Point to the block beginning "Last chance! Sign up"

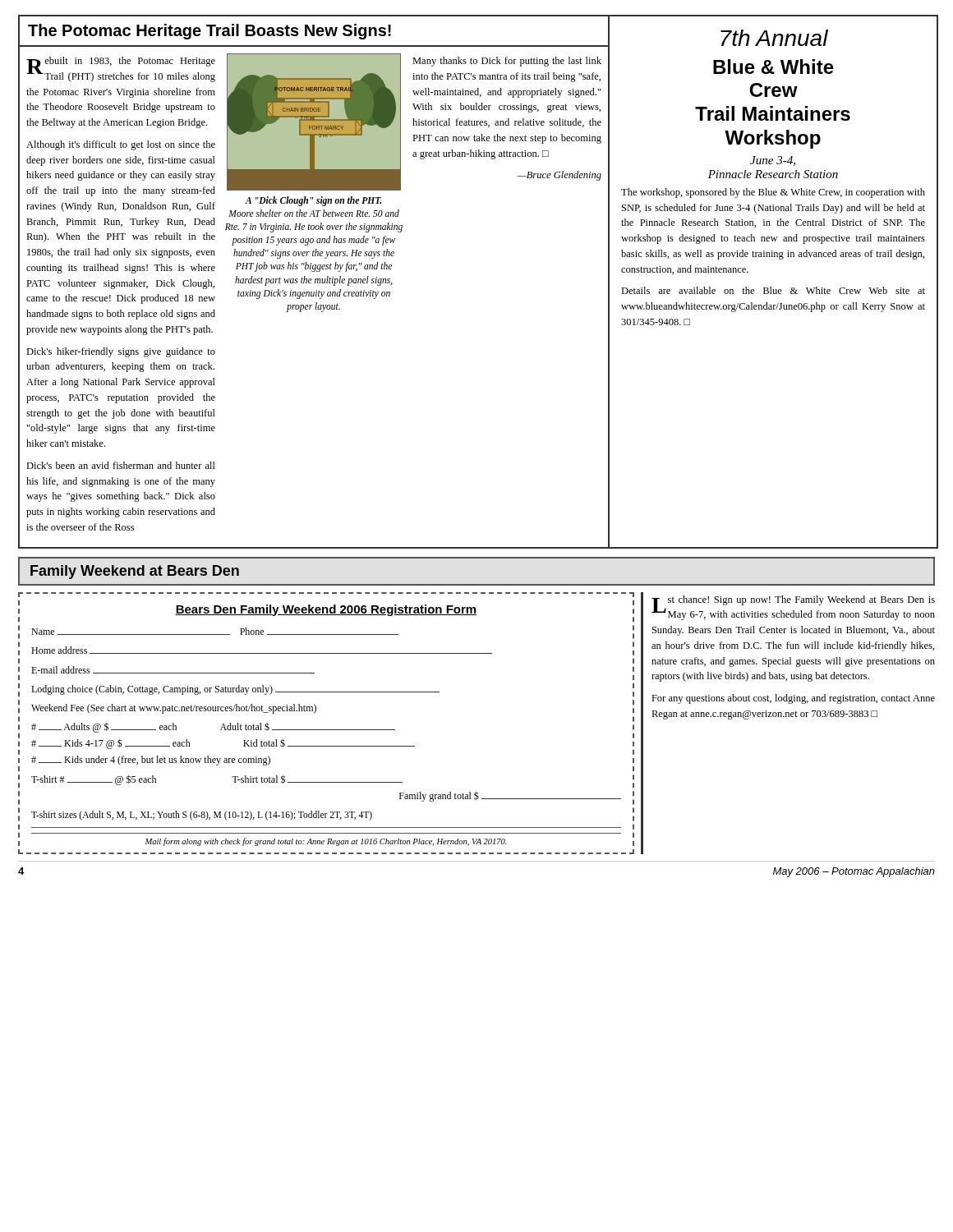pyautogui.click(x=793, y=657)
